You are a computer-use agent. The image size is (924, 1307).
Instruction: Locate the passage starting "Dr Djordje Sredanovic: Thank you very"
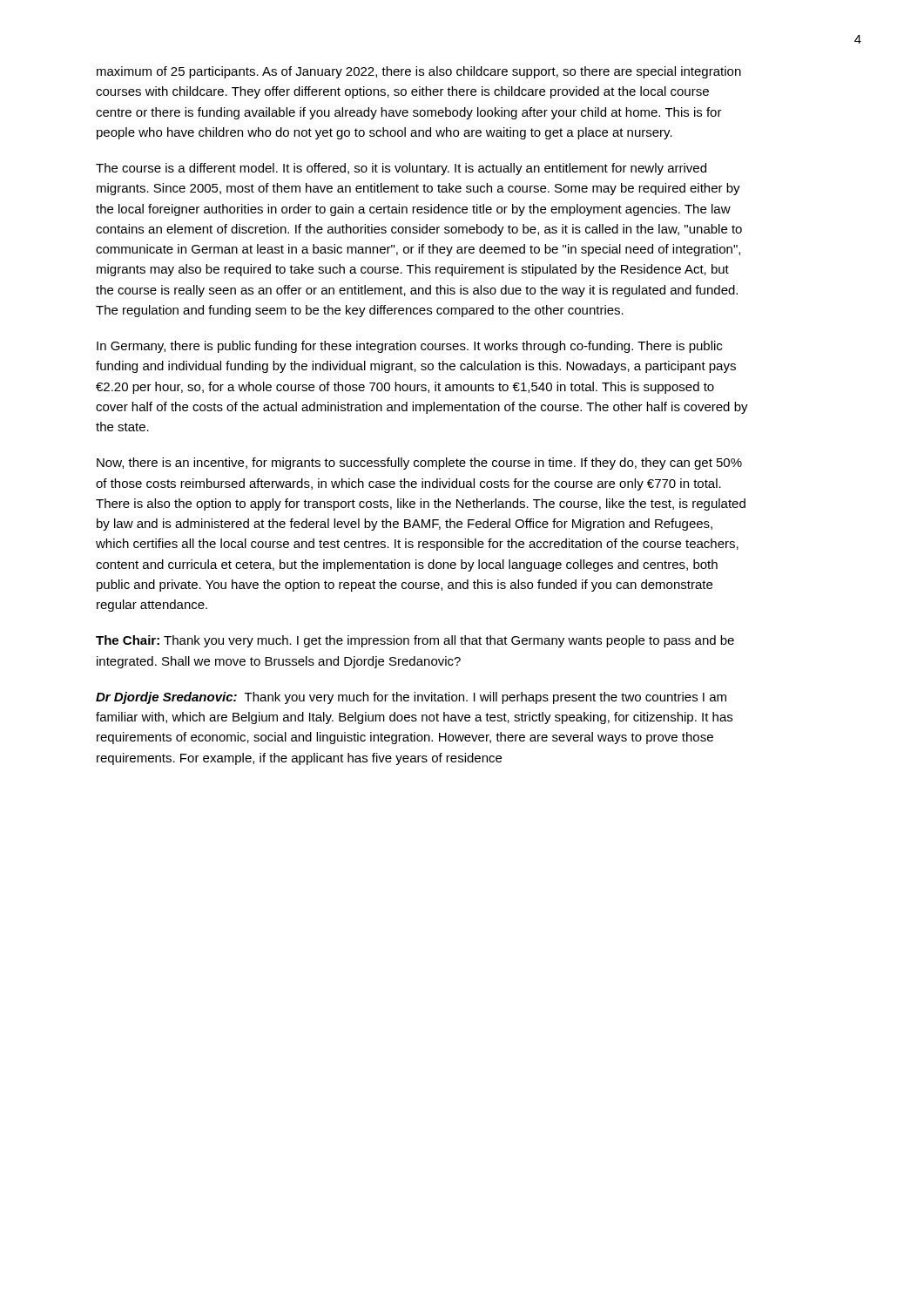414,727
